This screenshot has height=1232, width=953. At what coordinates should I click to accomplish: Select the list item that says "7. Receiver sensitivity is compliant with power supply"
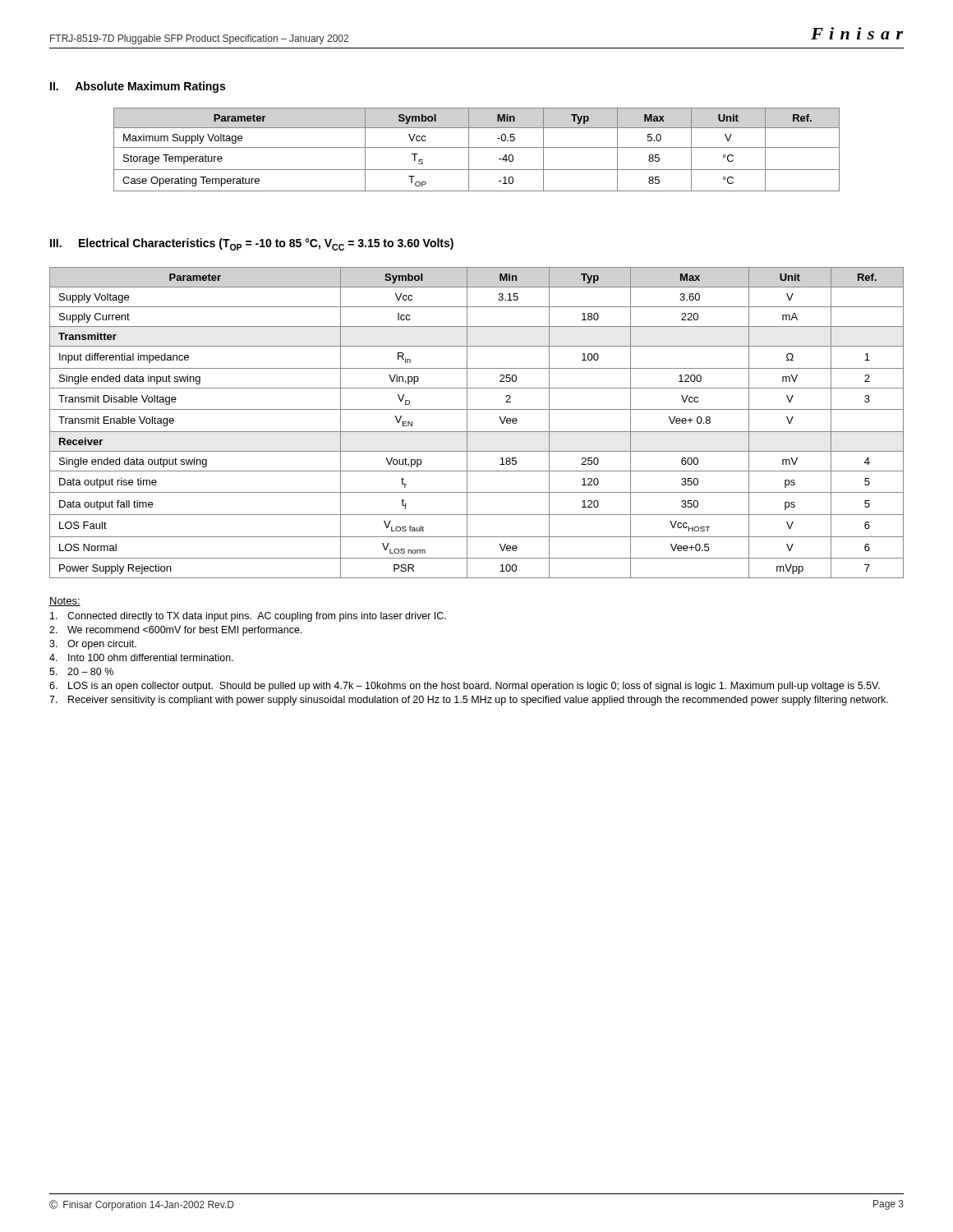coord(469,700)
